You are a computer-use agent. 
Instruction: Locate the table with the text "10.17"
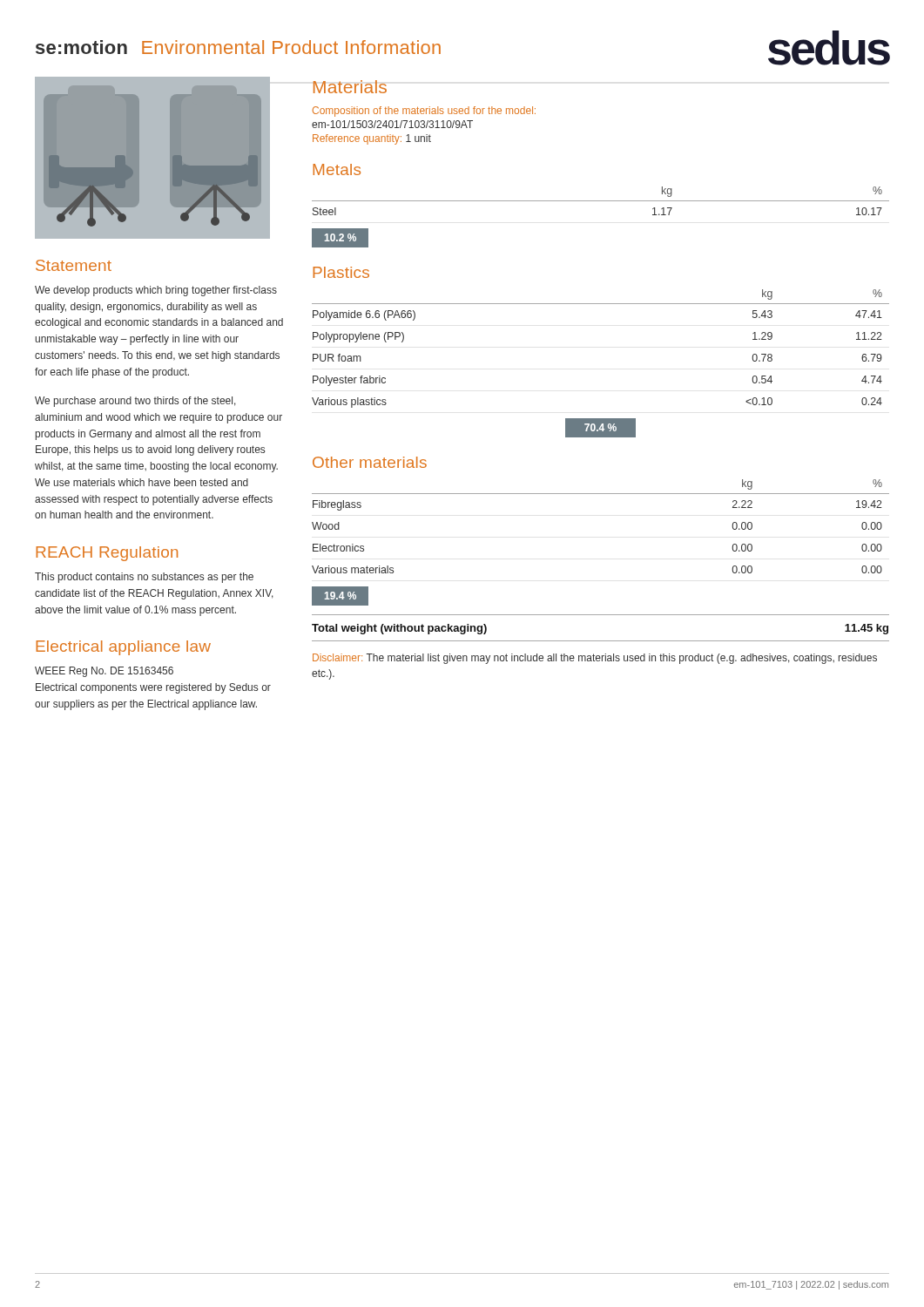[600, 203]
